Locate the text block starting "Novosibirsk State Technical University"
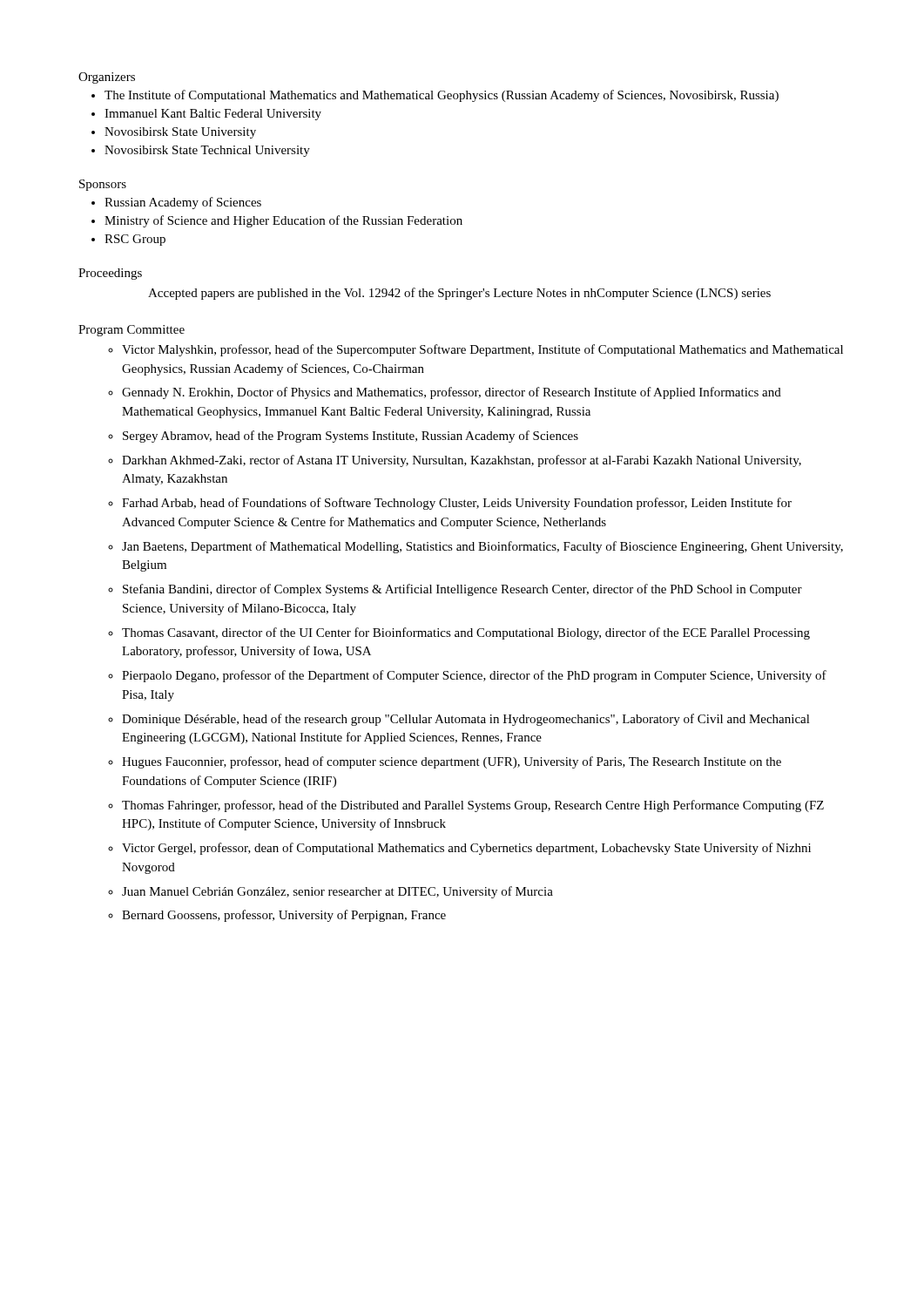924x1307 pixels. coord(207,150)
